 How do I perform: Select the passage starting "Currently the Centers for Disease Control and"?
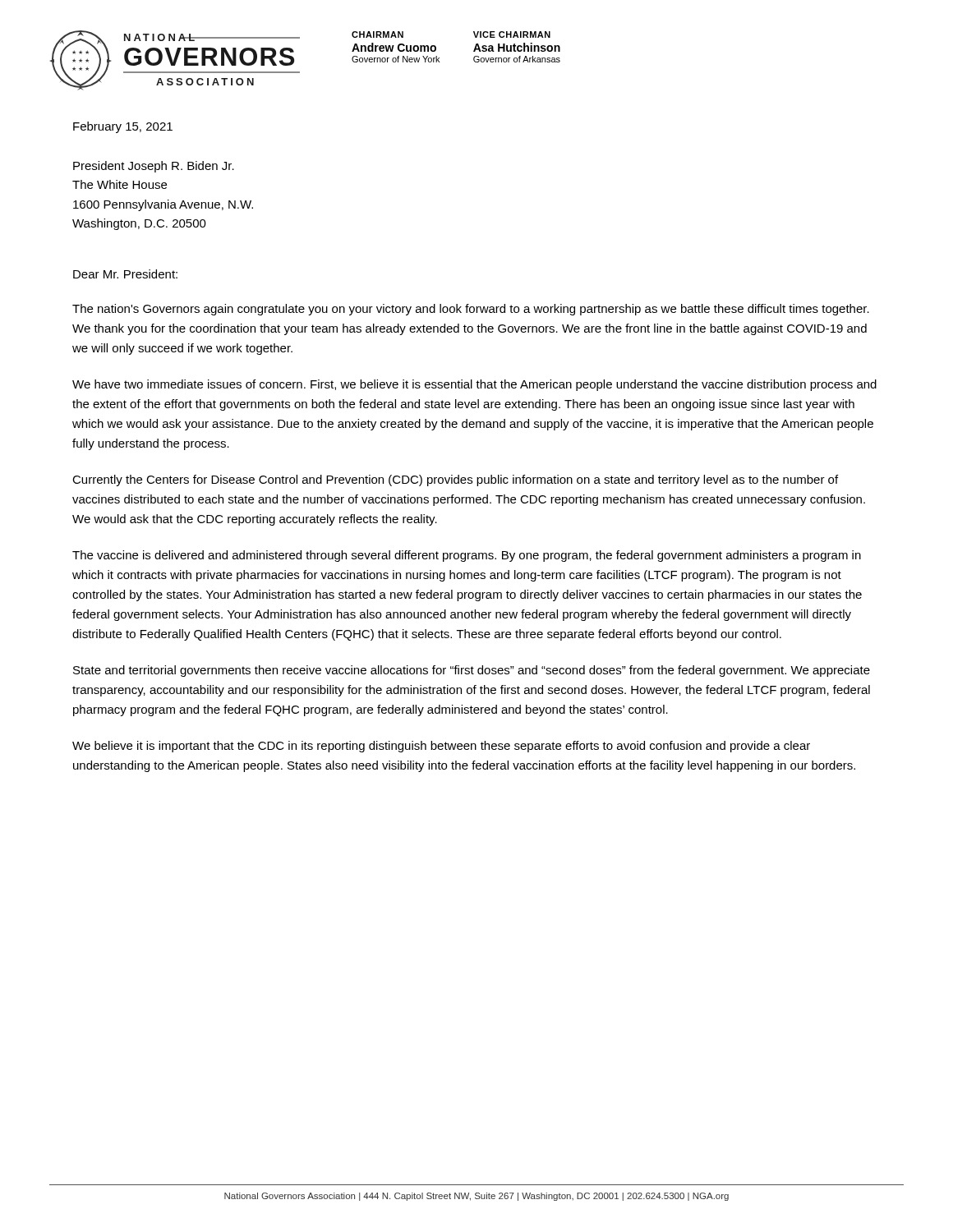click(x=469, y=499)
